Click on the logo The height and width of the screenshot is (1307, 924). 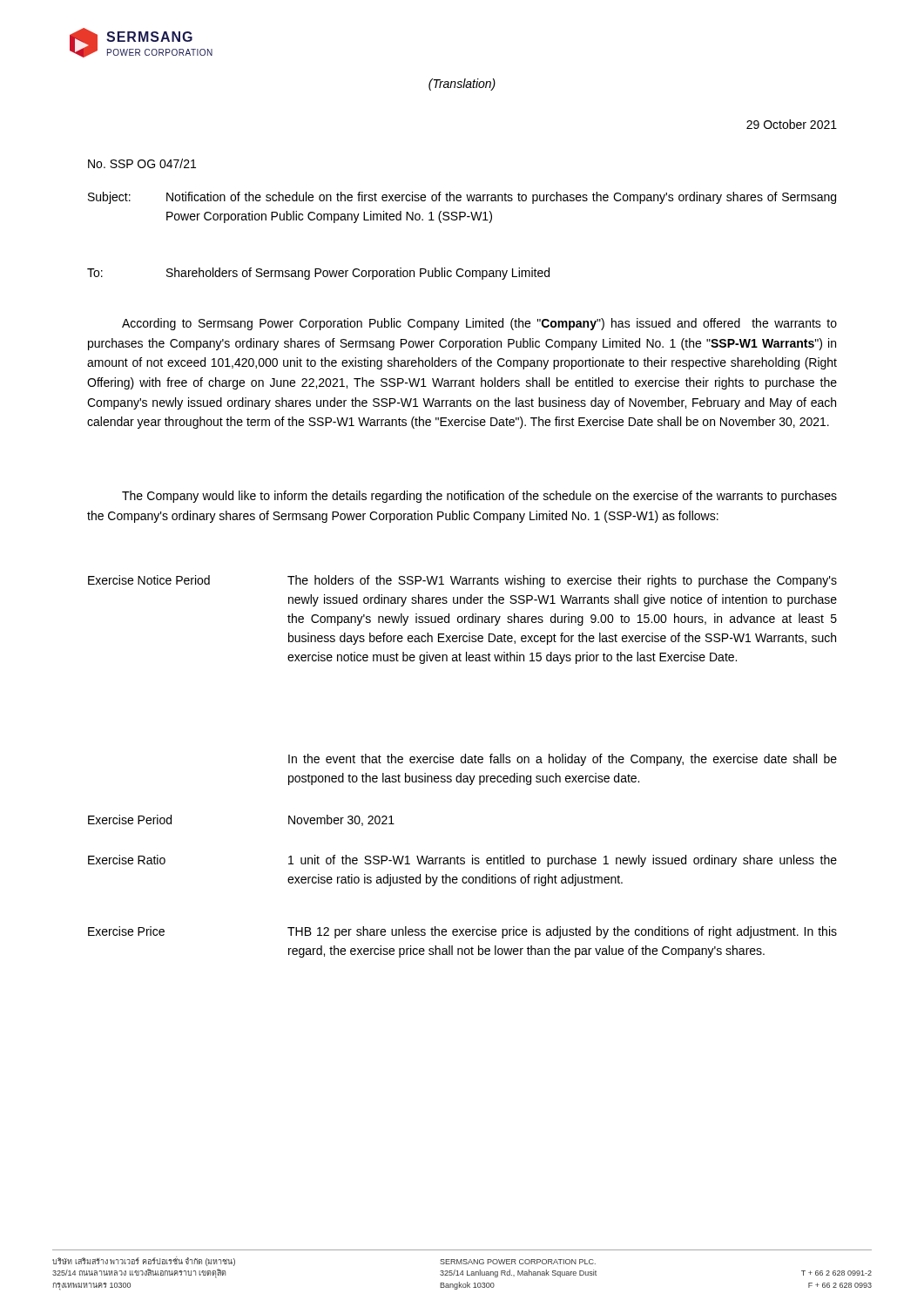coord(135,58)
